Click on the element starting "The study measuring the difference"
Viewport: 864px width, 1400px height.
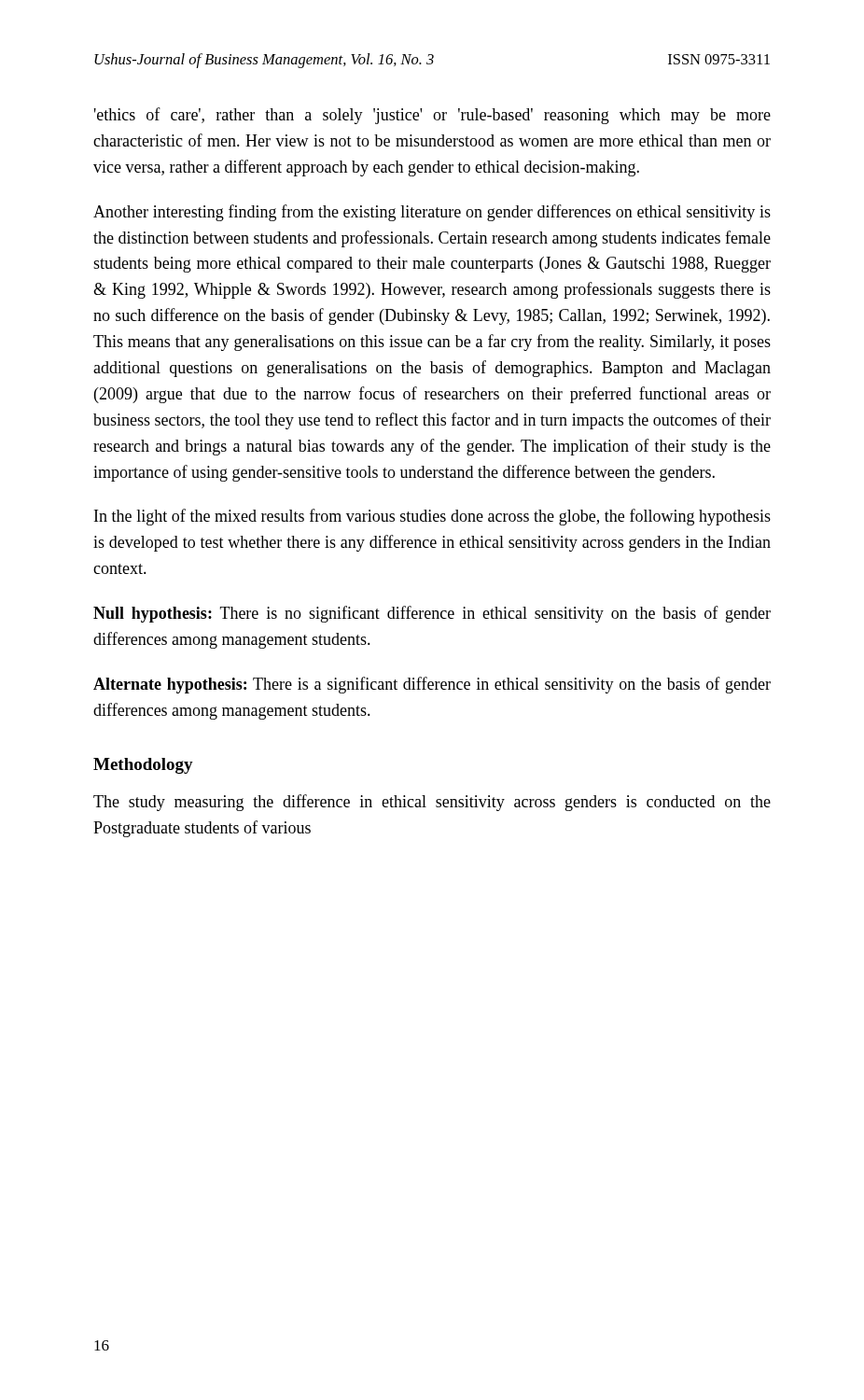pos(432,814)
